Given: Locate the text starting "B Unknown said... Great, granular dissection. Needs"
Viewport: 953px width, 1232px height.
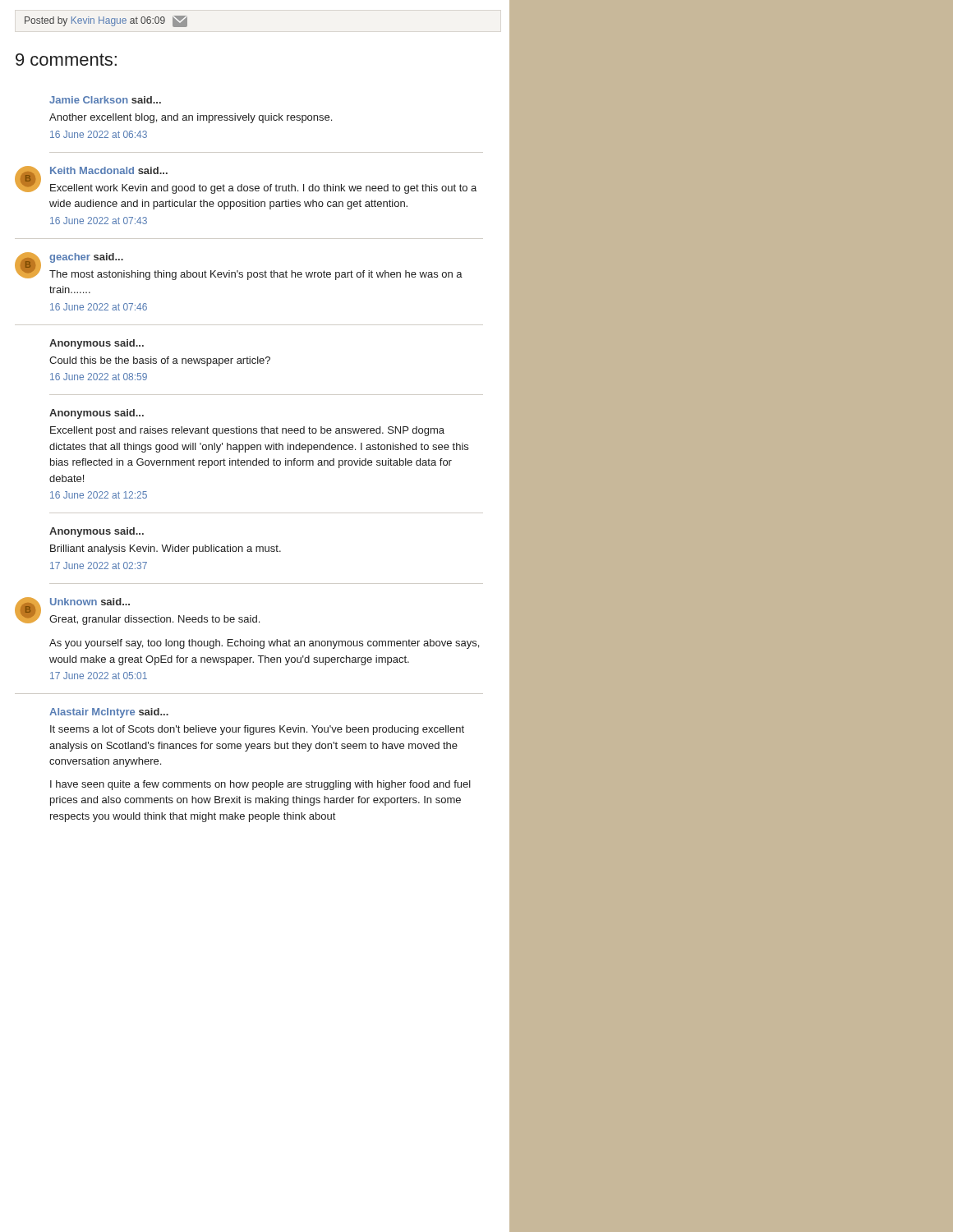Looking at the screenshot, I should click(249, 638).
